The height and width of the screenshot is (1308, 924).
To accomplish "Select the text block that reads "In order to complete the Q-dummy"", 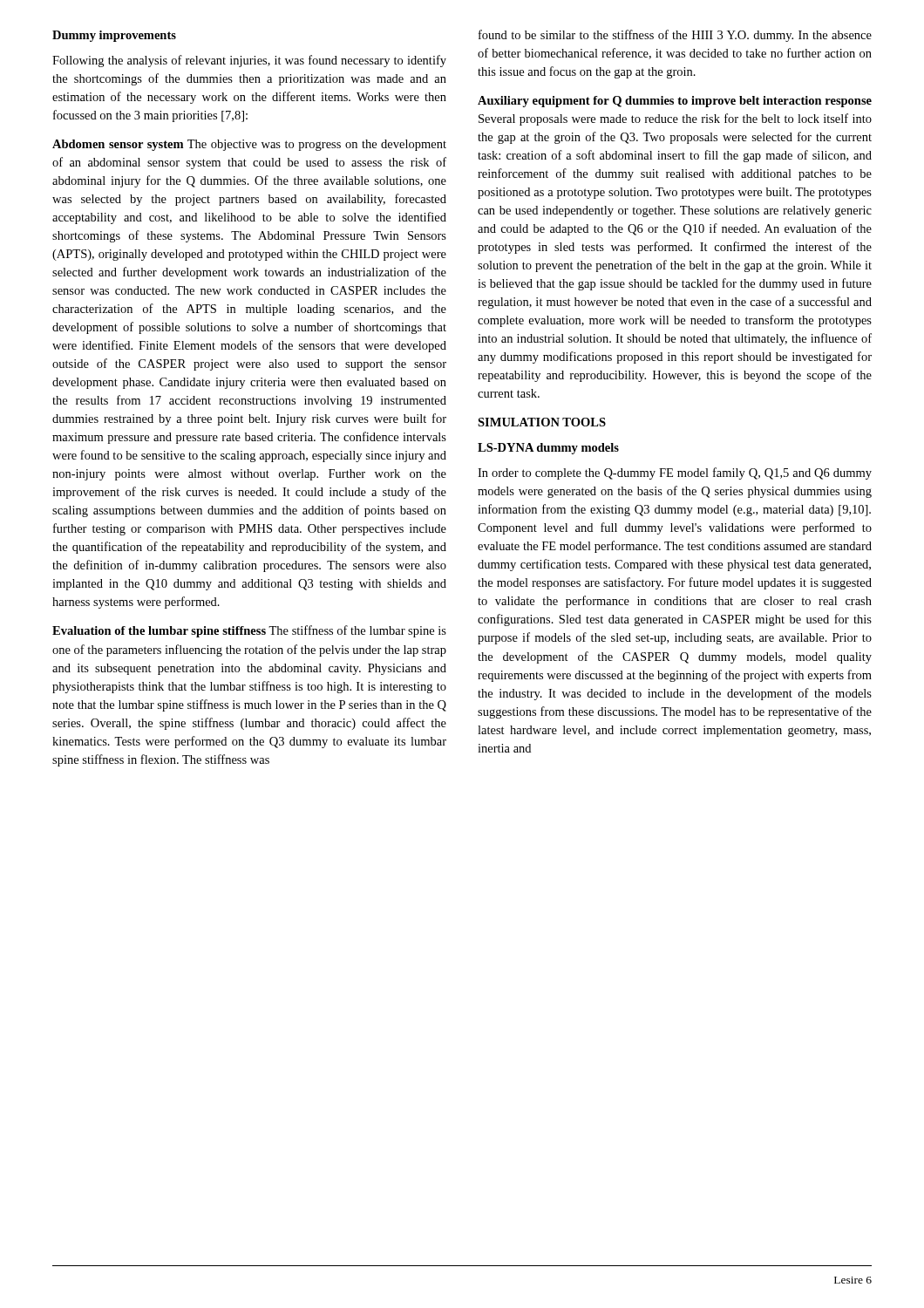I will [675, 610].
